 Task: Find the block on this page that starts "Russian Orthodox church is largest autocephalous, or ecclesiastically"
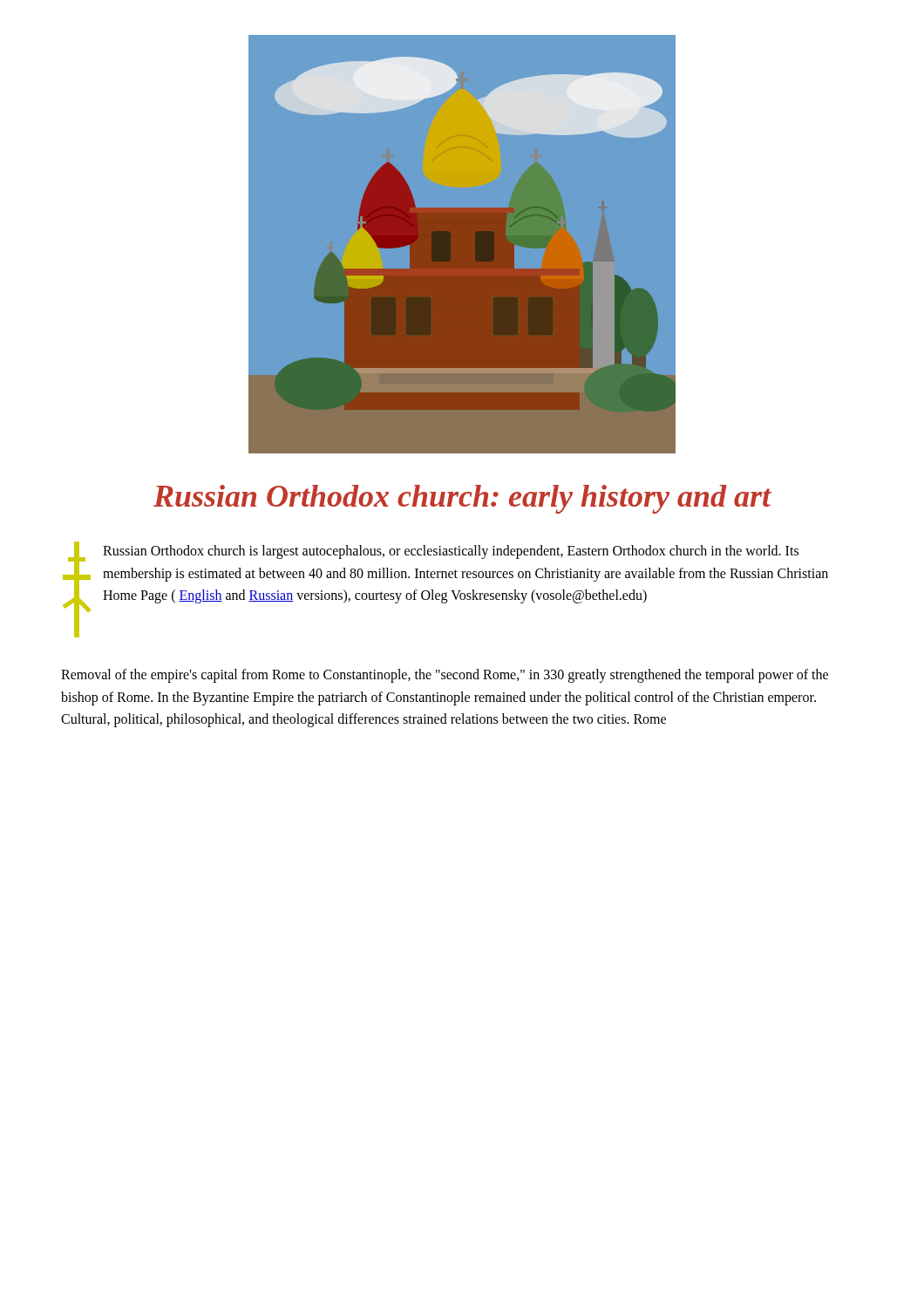point(462,589)
